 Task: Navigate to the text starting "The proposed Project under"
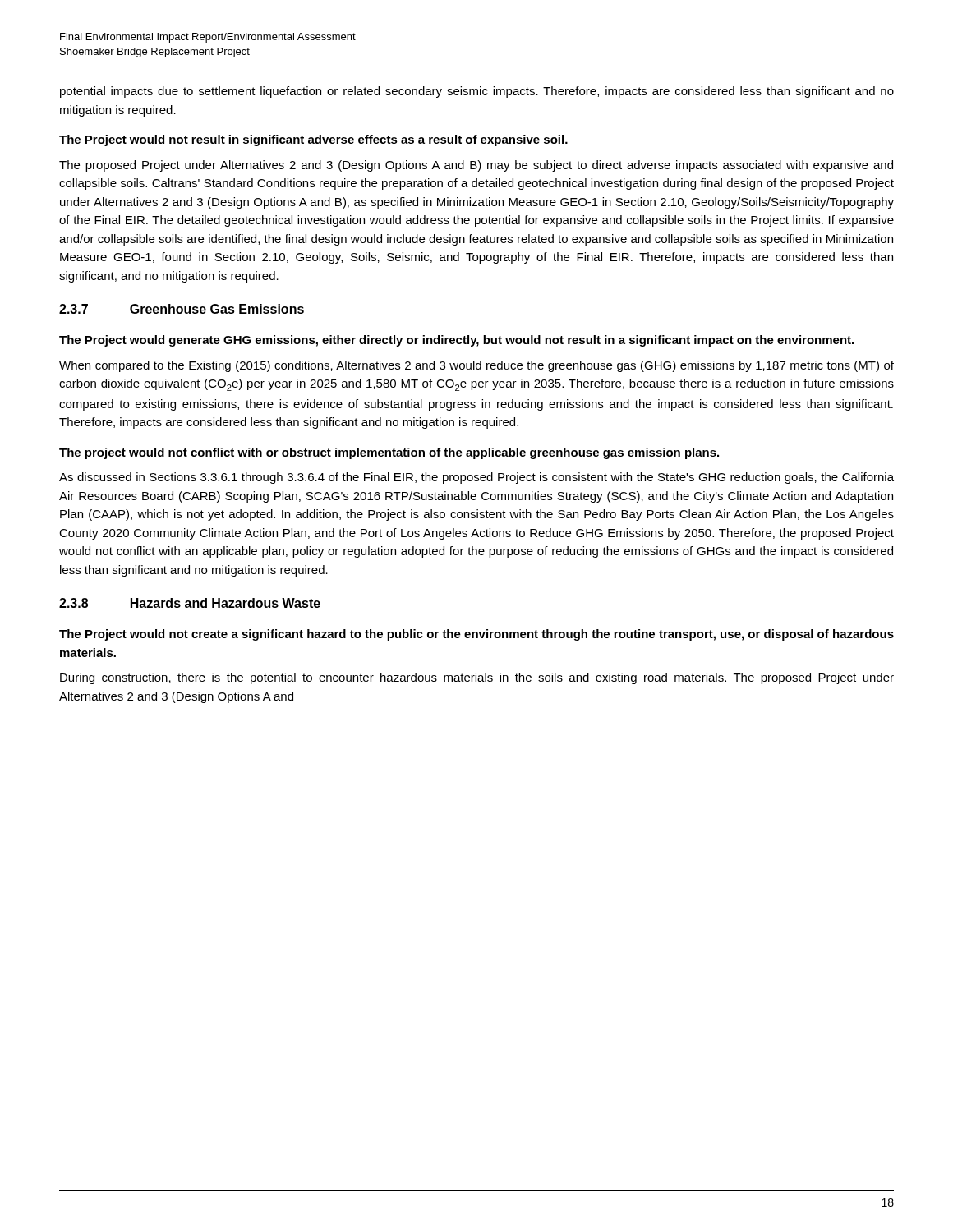tap(476, 220)
